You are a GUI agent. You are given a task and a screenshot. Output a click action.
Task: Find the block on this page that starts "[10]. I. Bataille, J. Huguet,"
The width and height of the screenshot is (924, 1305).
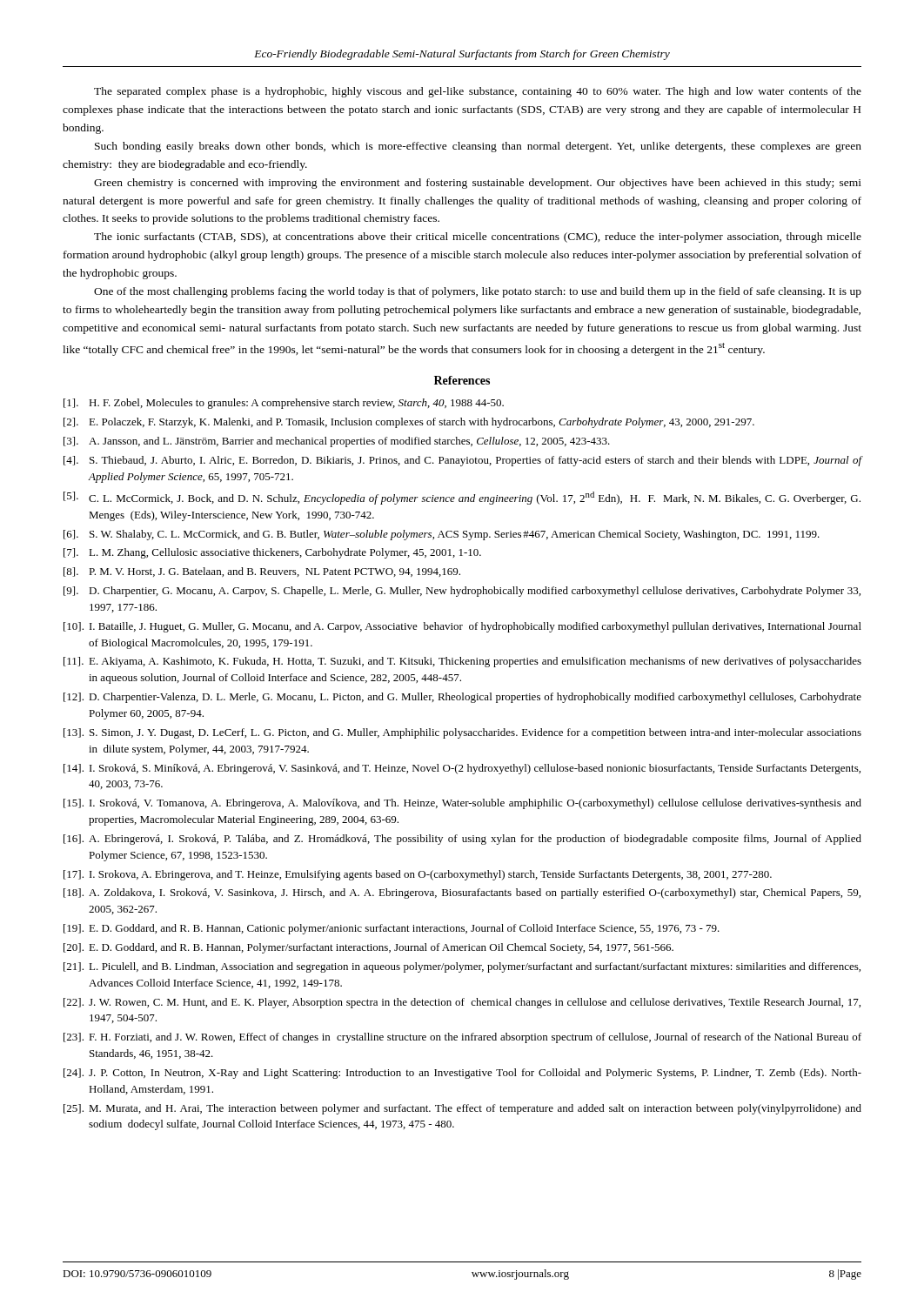coord(462,635)
